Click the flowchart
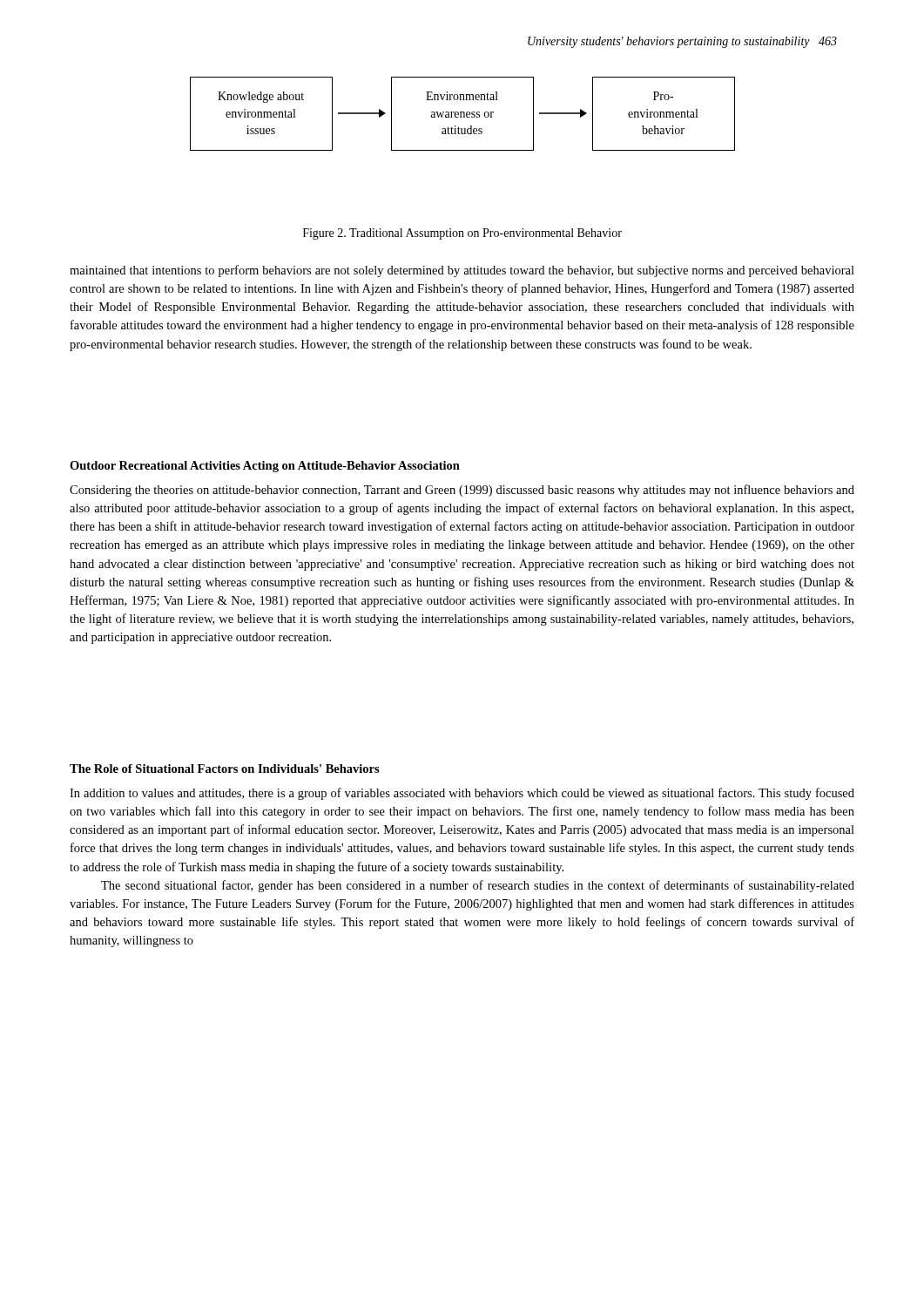Screen dimensions: 1307x924 tap(462, 114)
